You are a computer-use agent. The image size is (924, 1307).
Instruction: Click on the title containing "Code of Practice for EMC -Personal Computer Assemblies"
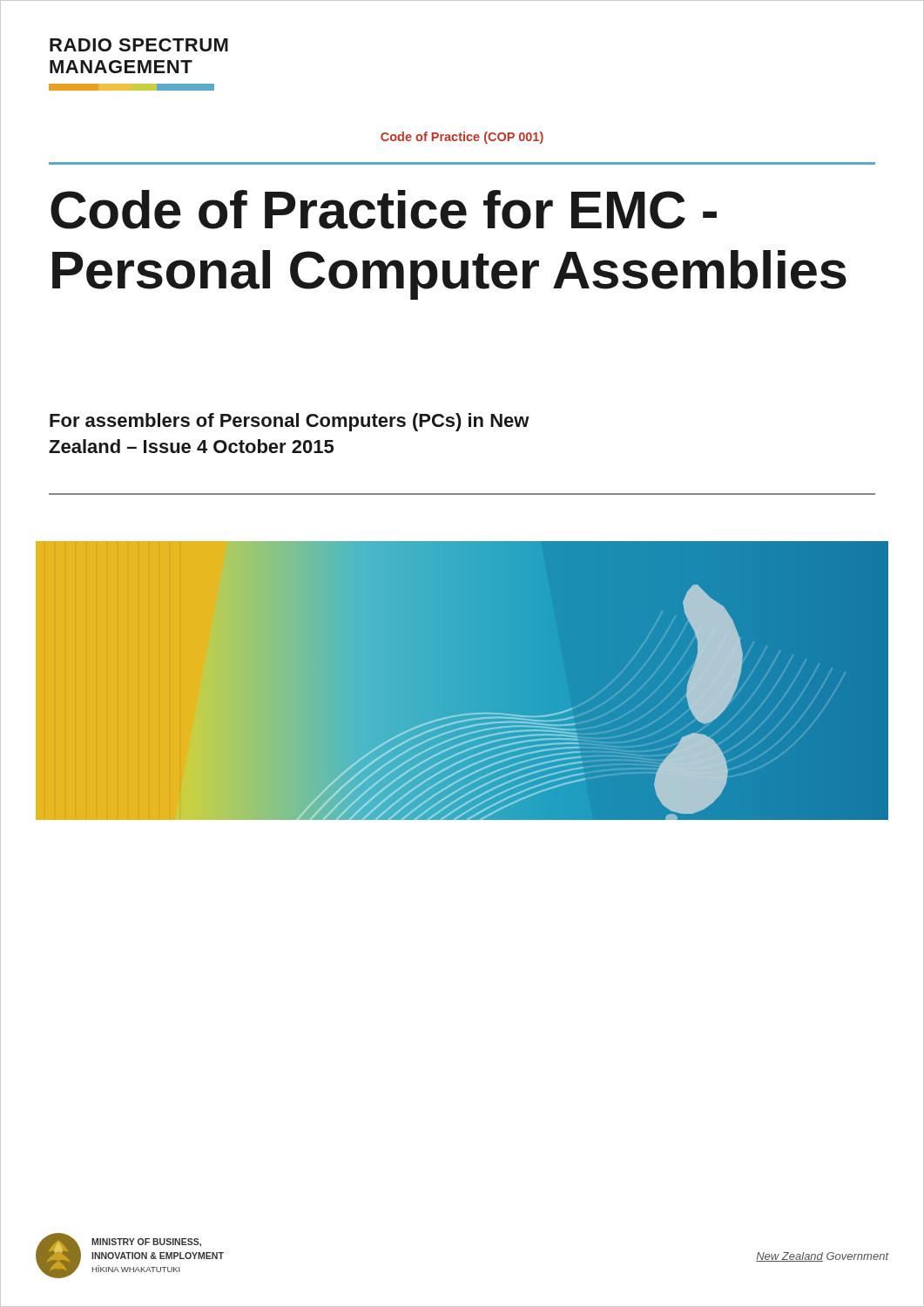tap(462, 240)
